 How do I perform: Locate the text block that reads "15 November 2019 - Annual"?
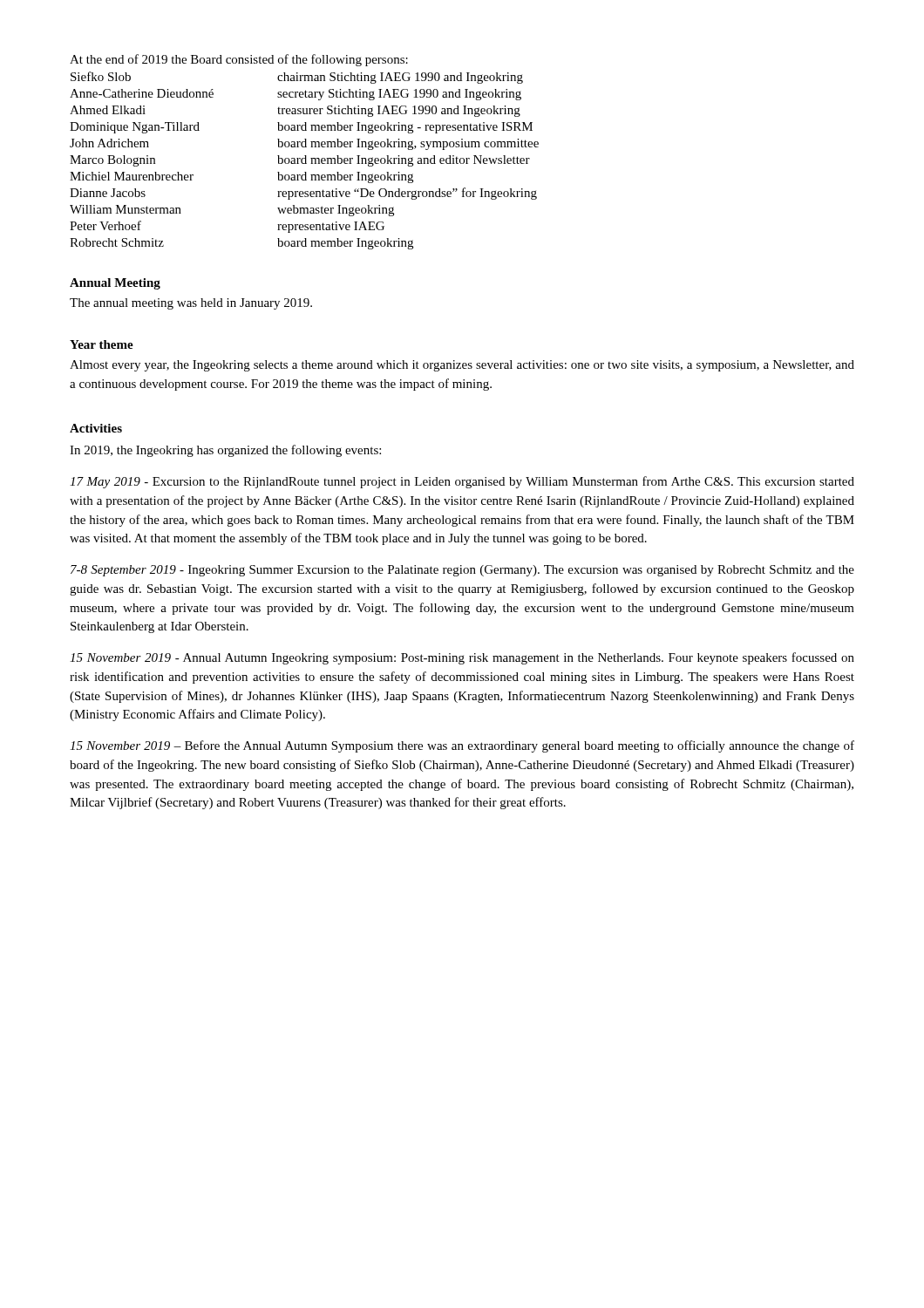(x=462, y=686)
